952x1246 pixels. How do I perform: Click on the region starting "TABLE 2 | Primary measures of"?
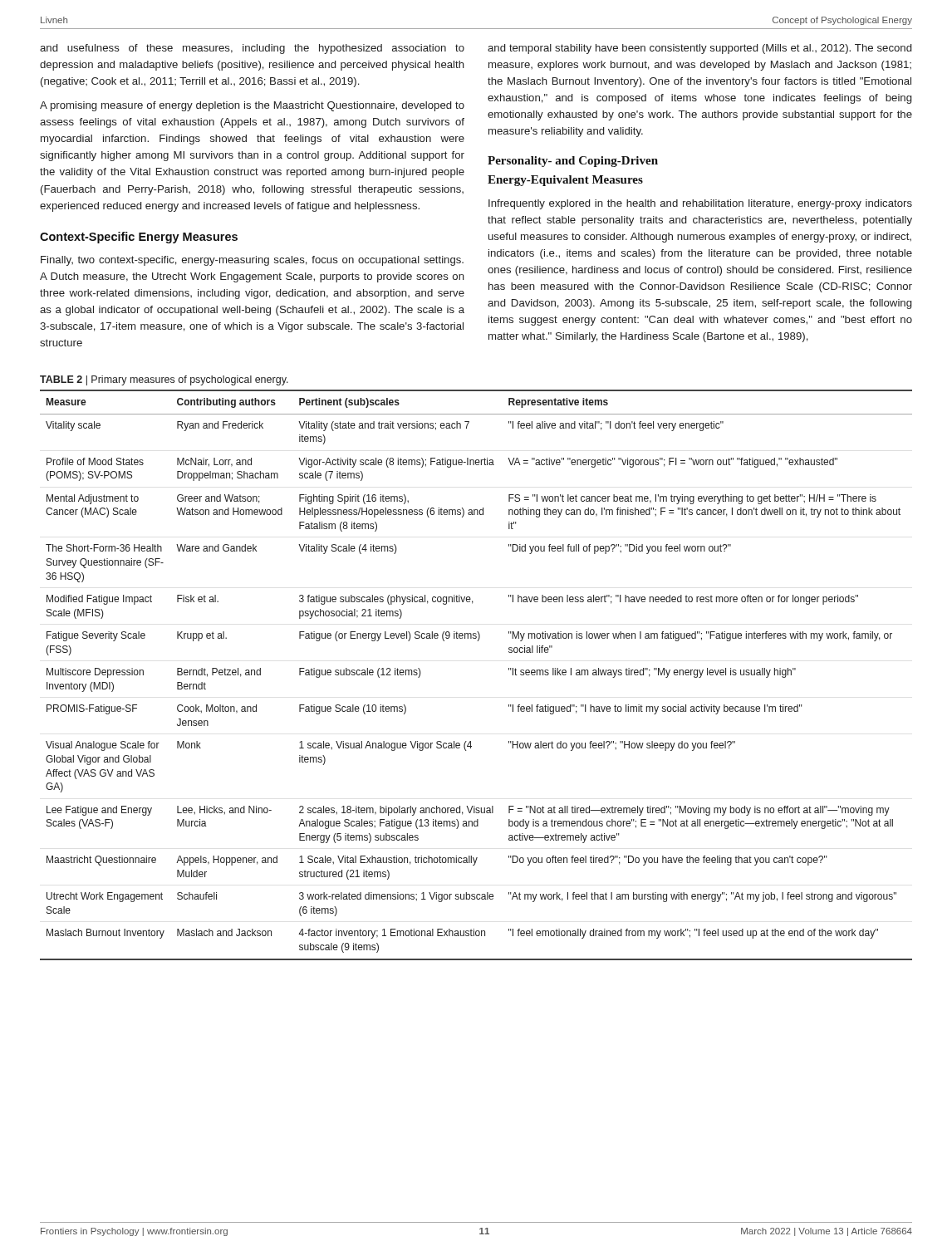point(164,380)
